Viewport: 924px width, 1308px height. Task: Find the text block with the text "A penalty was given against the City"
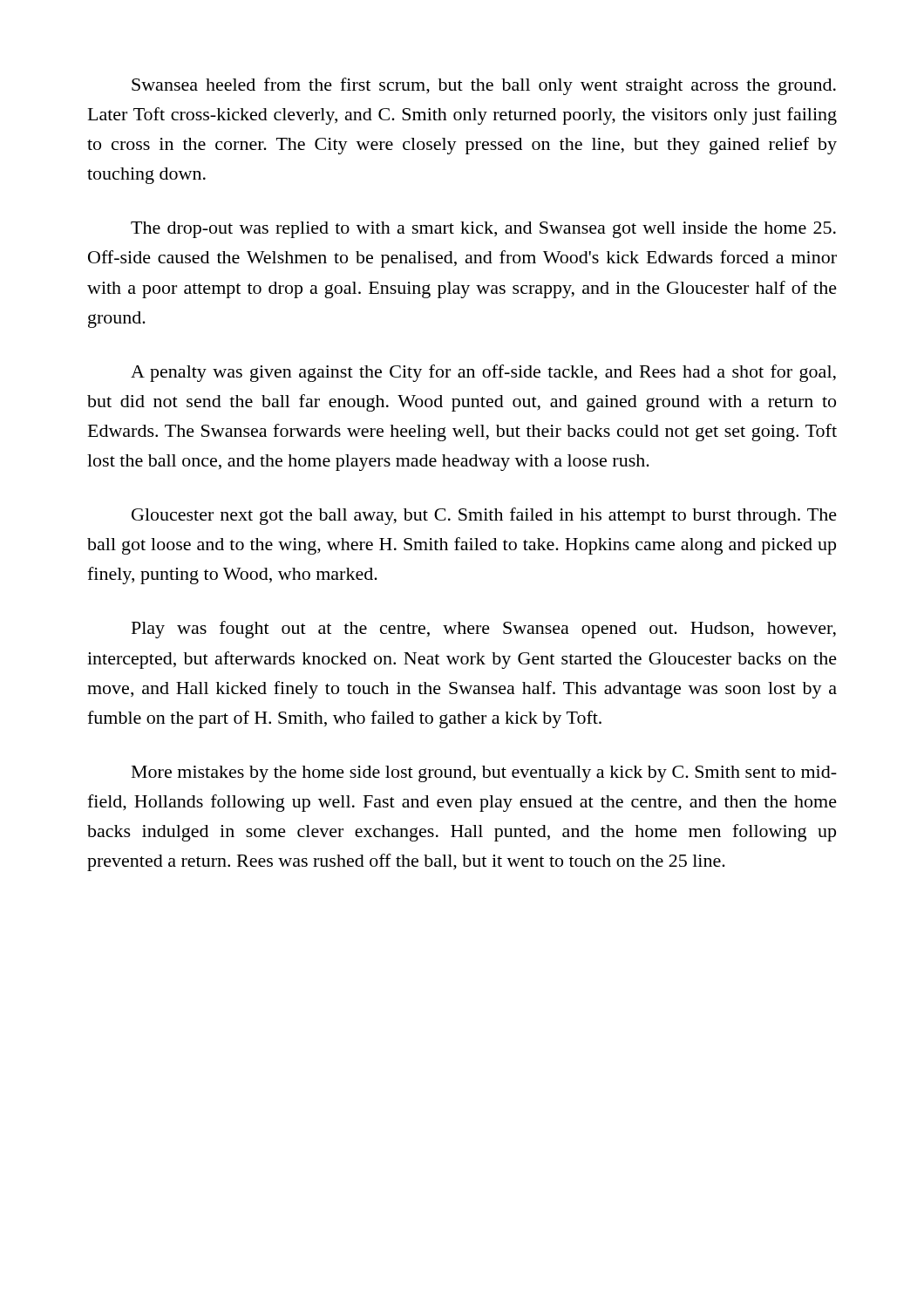coord(462,415)
